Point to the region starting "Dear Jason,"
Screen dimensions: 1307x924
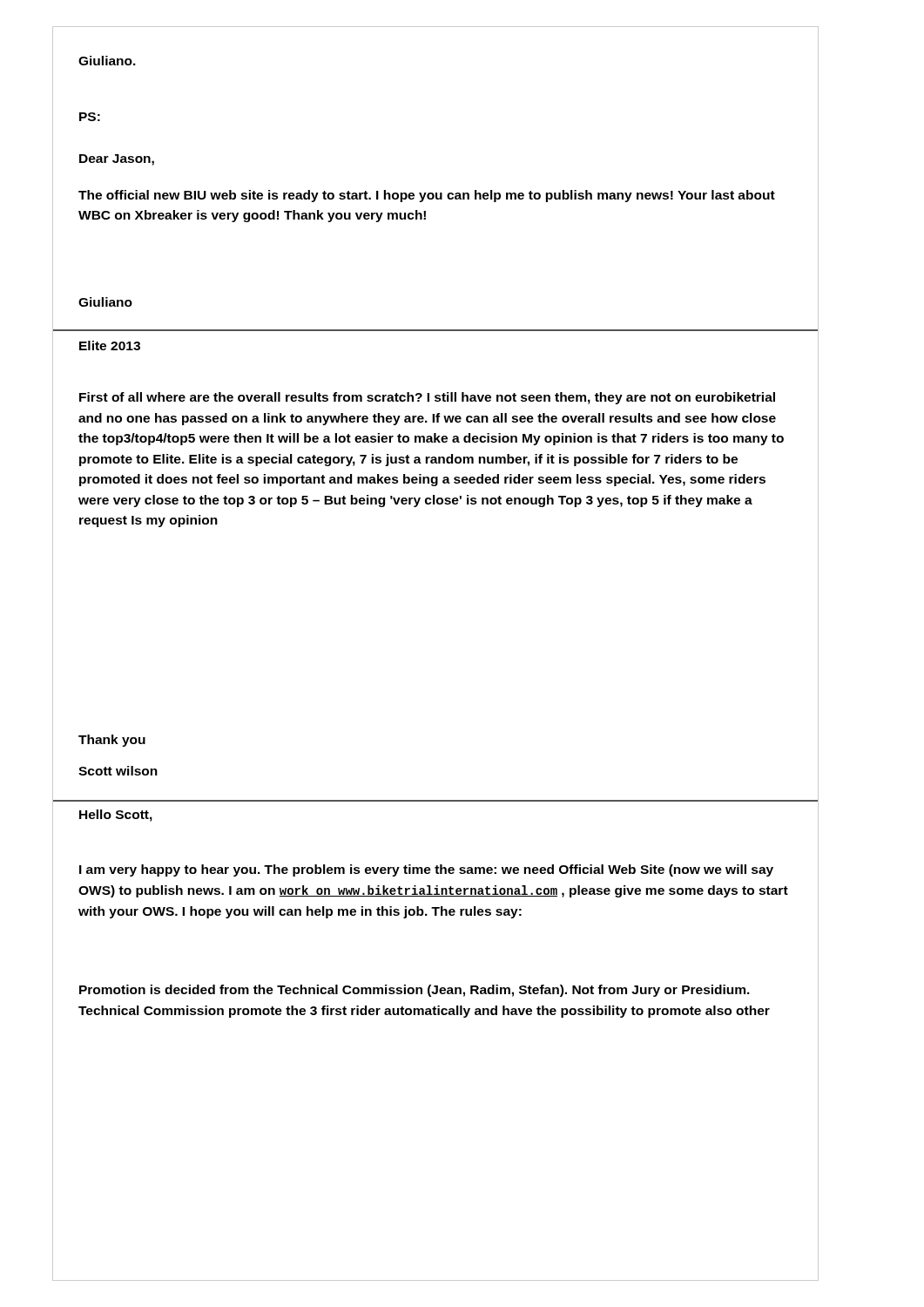(117, 158)
